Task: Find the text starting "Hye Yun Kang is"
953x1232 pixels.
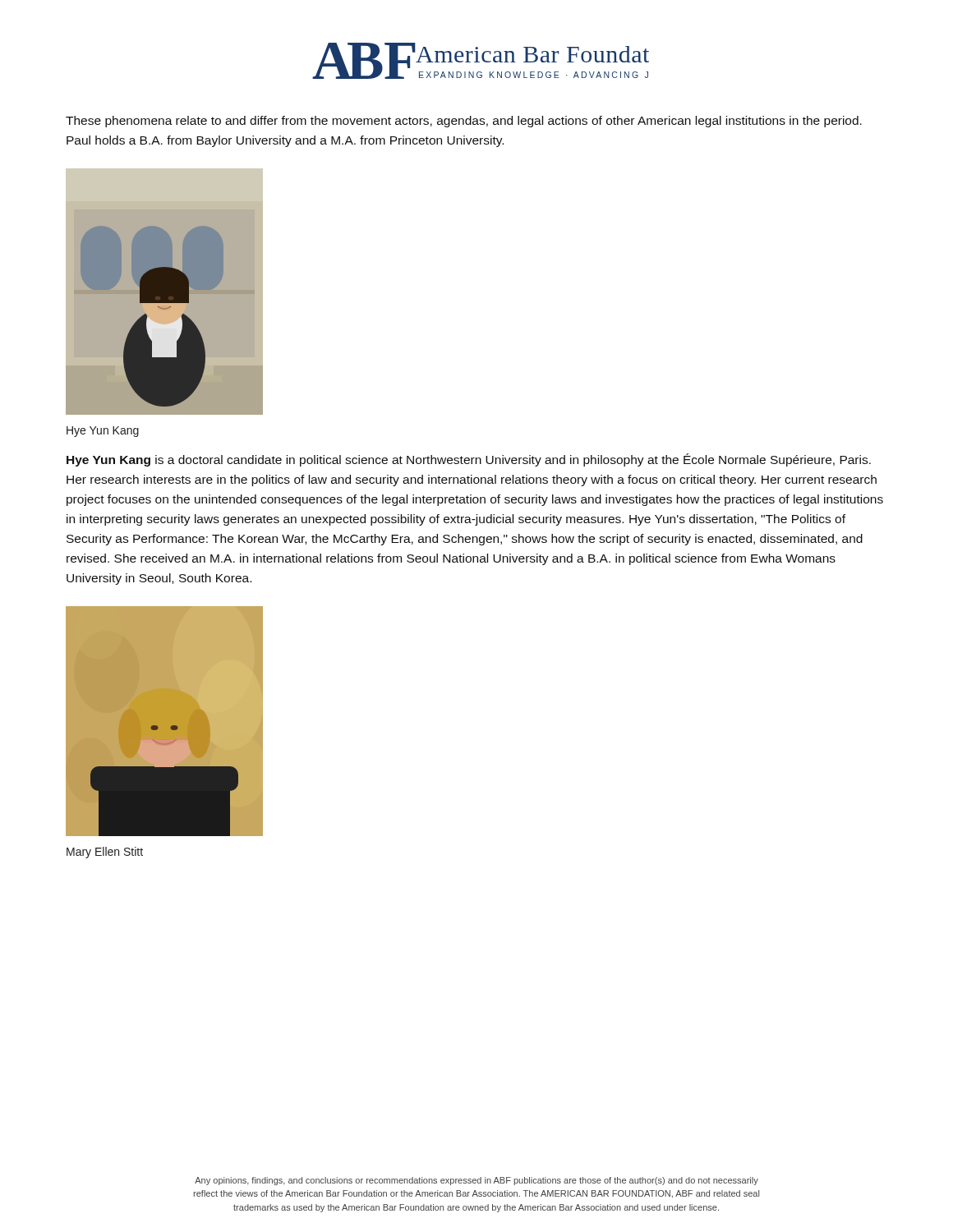Action: (475, 519)
